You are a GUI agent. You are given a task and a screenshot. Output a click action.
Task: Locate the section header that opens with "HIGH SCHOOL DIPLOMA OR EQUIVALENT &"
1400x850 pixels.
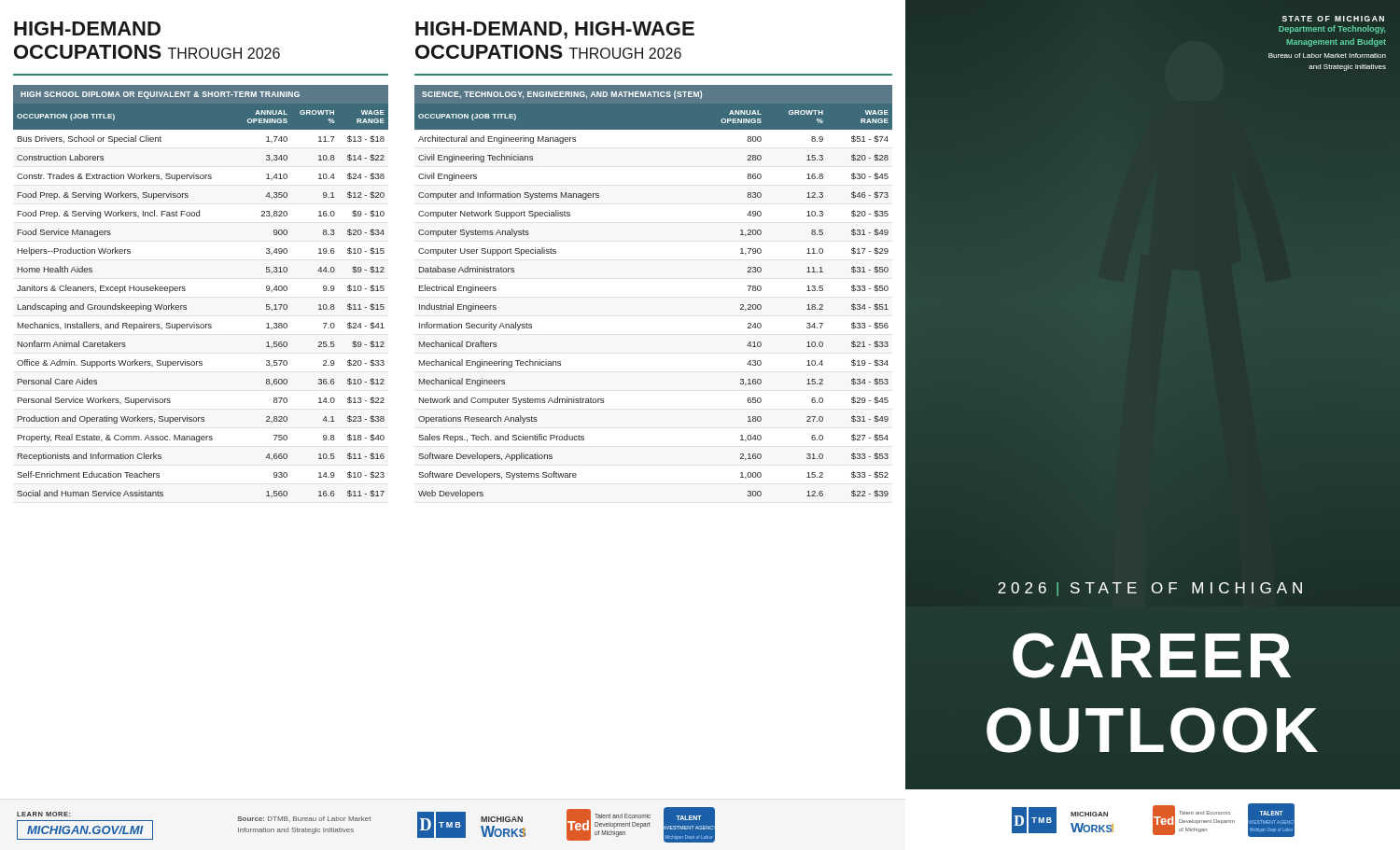coord(201,94)
